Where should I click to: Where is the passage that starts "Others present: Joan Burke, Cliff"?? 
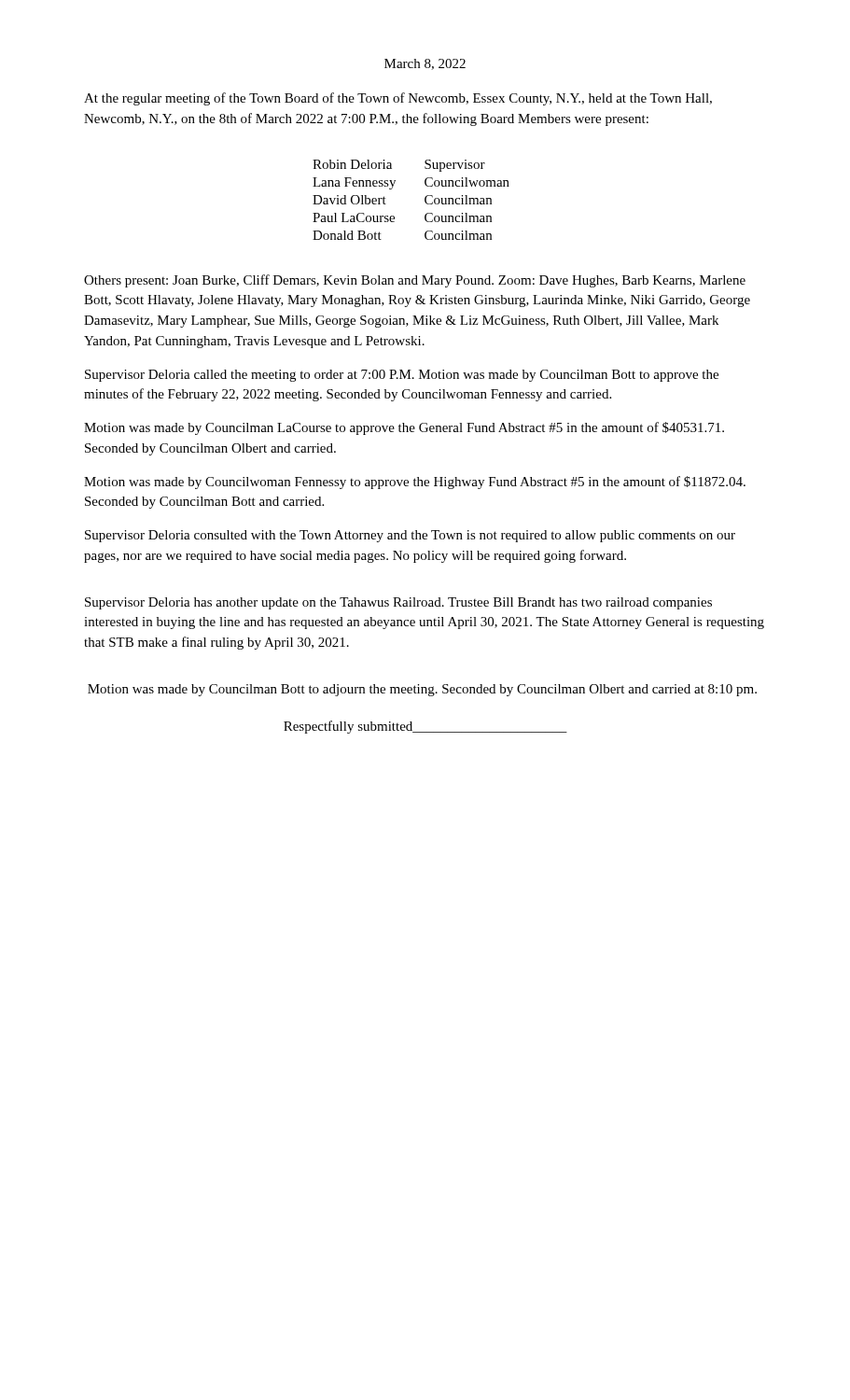point(417,310)
